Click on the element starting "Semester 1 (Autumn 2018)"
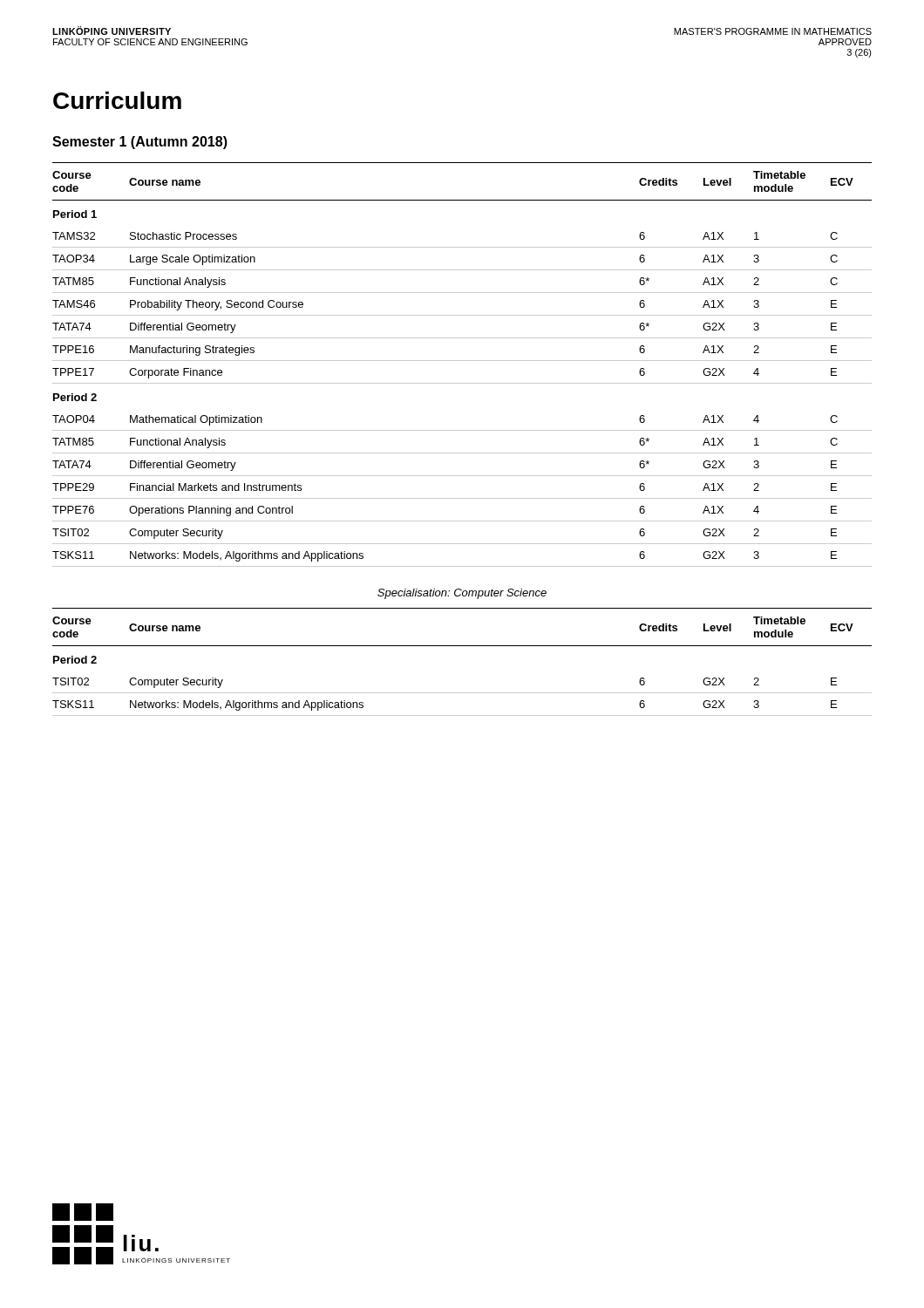The width and height of the screenshot is (924, 1308). 140,143
